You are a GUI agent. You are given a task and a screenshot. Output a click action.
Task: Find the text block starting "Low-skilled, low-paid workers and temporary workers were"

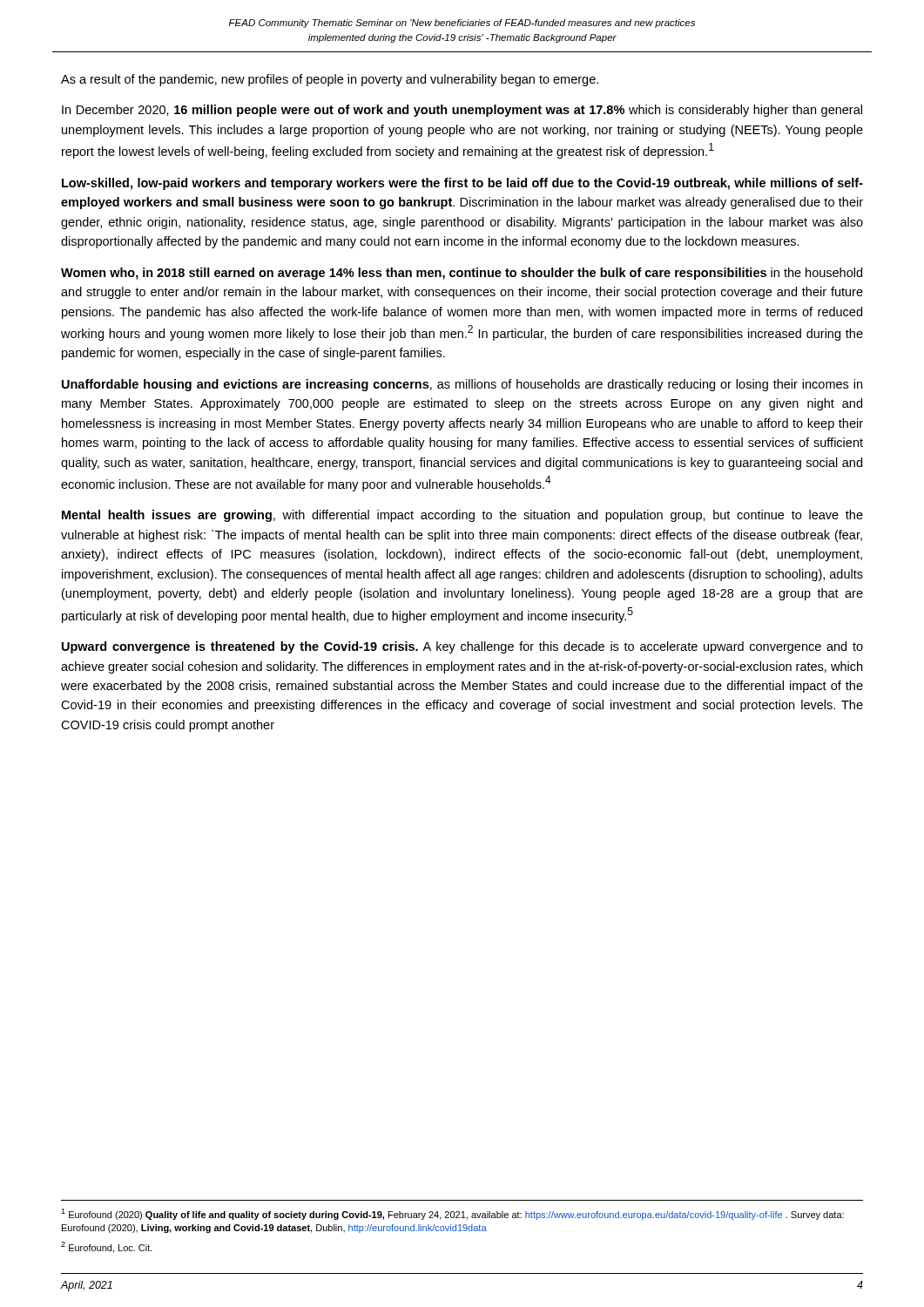point(462,212)
